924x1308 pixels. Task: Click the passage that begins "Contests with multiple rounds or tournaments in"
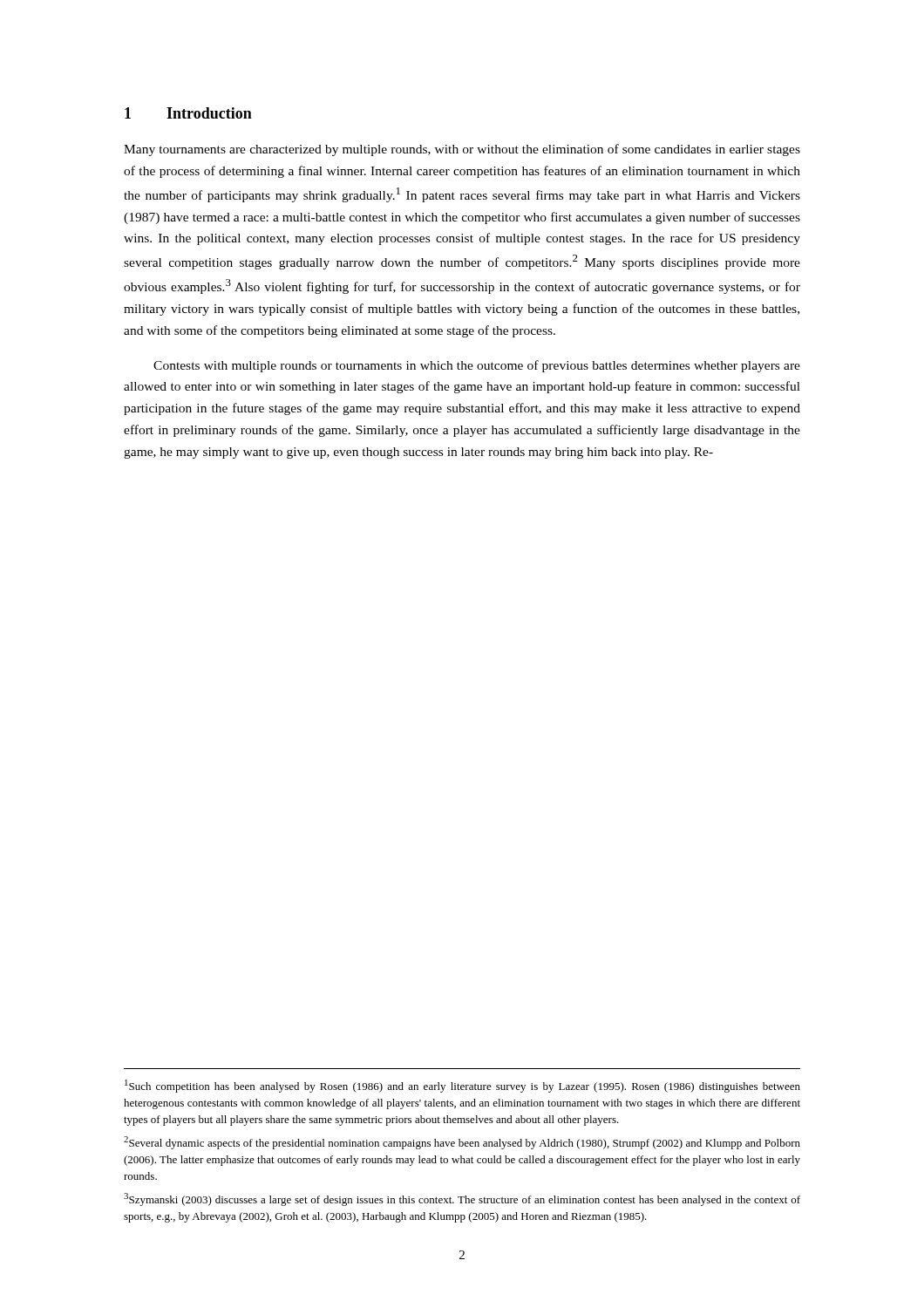462,409
